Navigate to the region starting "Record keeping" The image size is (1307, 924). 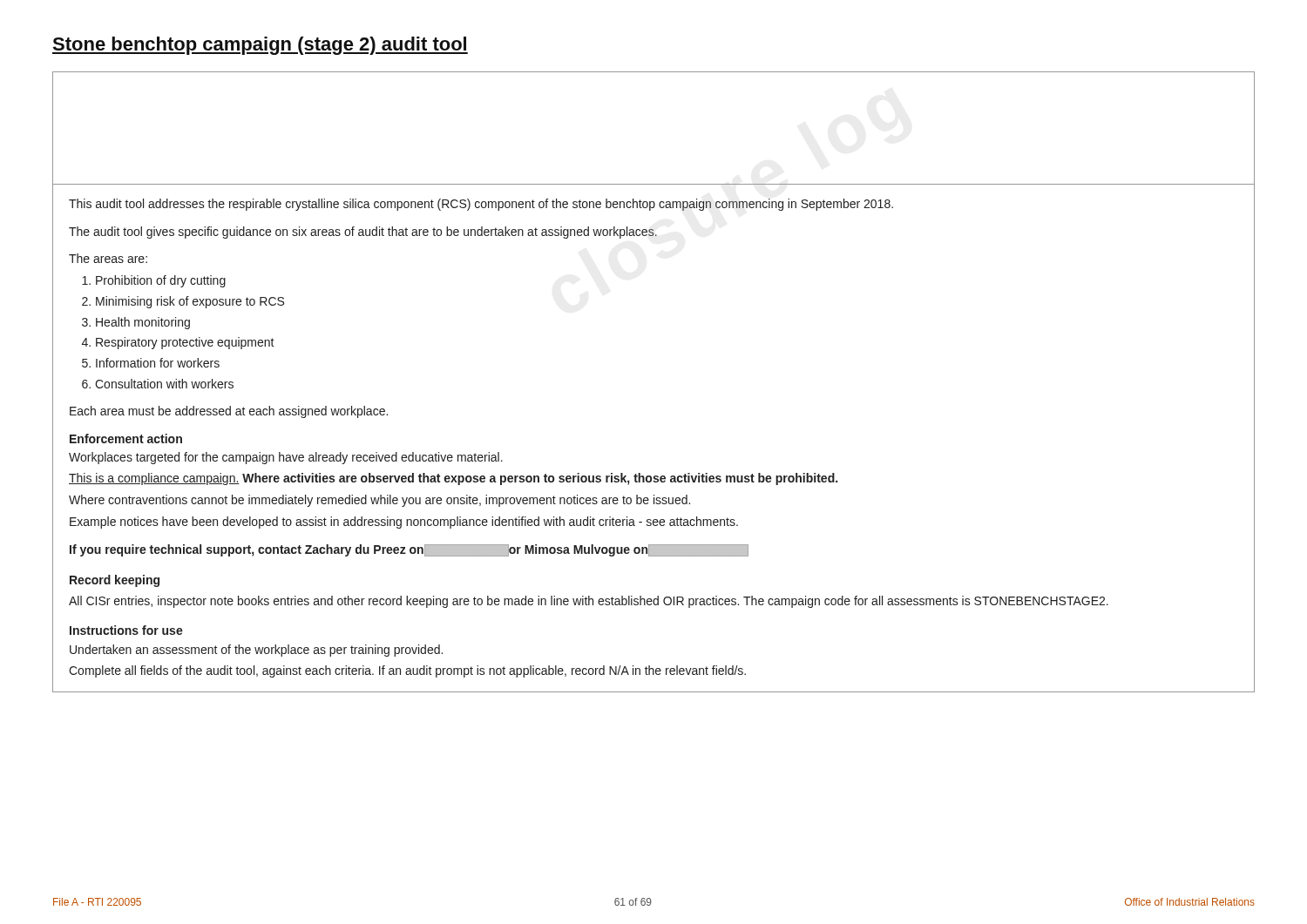pos(115,580)
